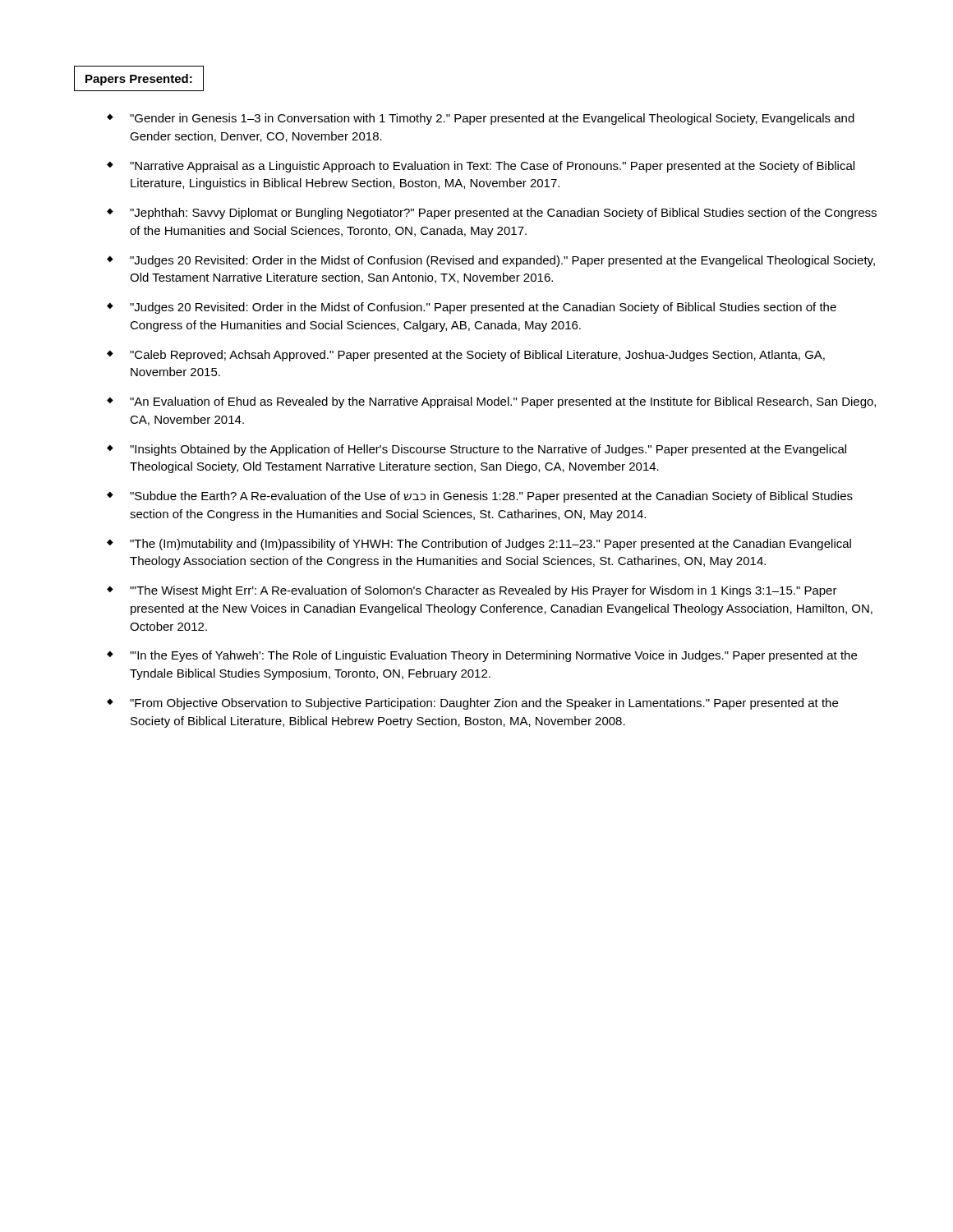Locate the block of text that opens with ""'In the Eyes of Yahweh': The Role"
The image size is (953, 1232).
pos(494,664)
